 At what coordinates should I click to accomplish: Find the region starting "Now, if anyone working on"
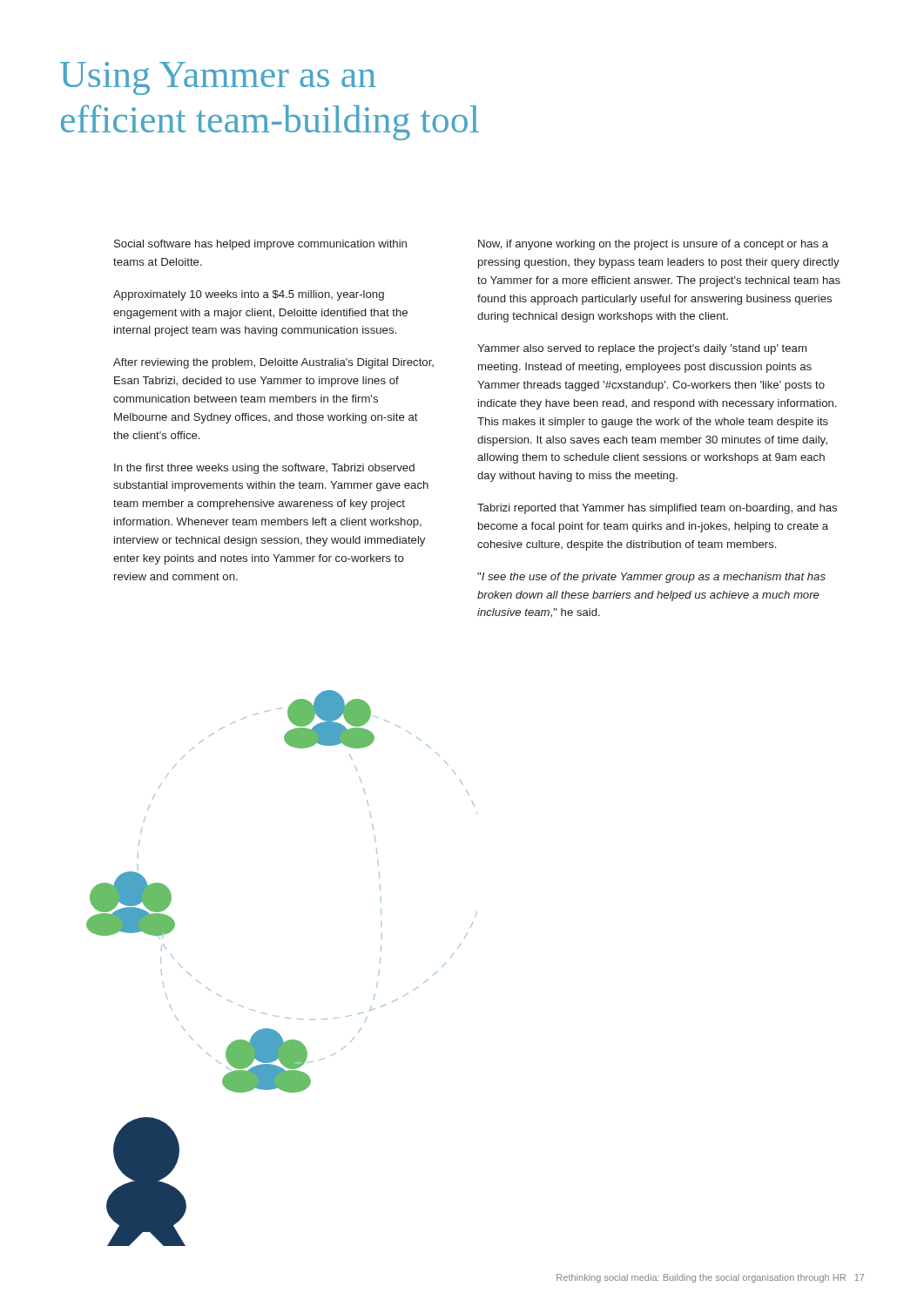tap(660, 395)
